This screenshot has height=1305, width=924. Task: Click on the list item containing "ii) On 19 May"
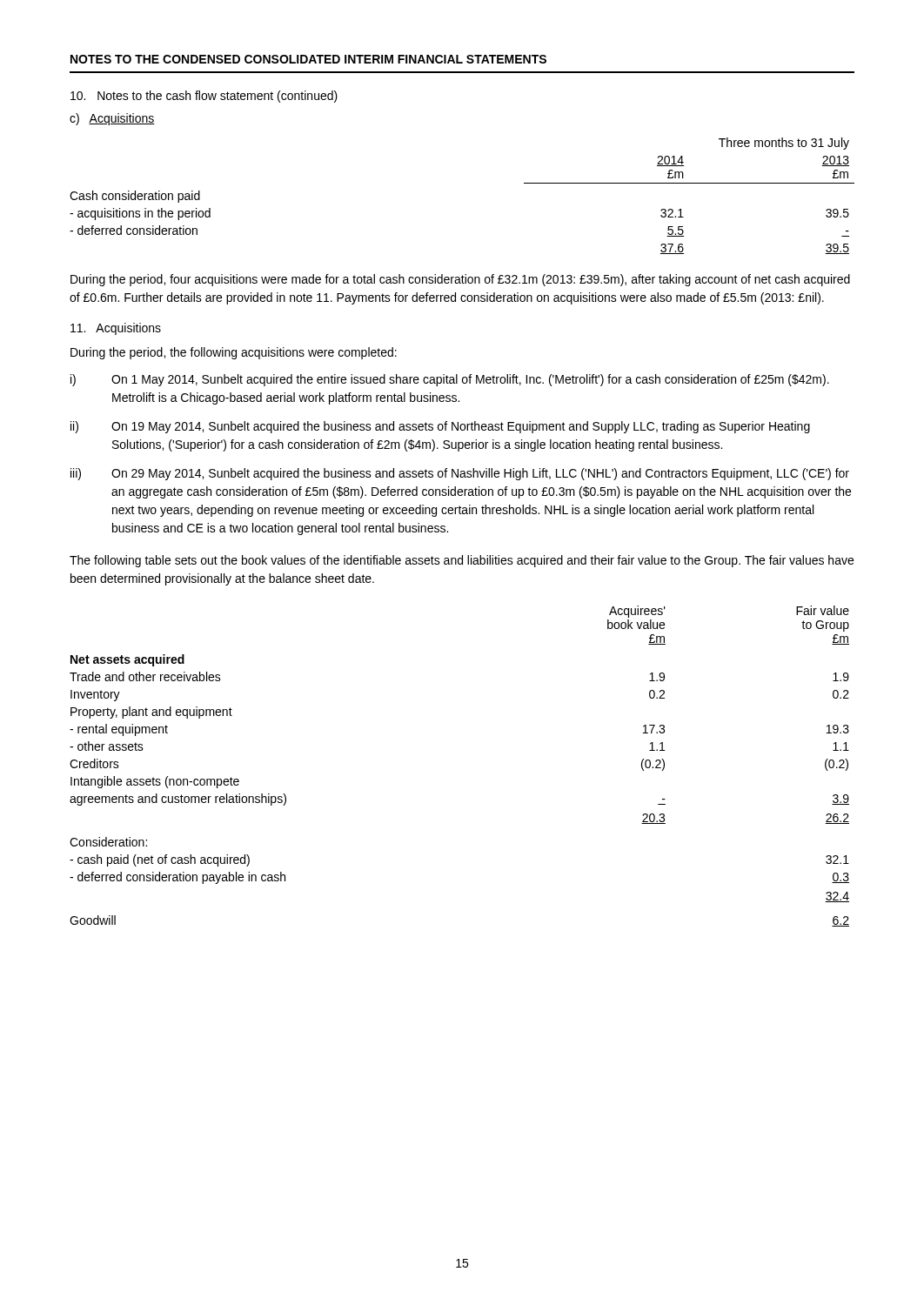point(462,435)
